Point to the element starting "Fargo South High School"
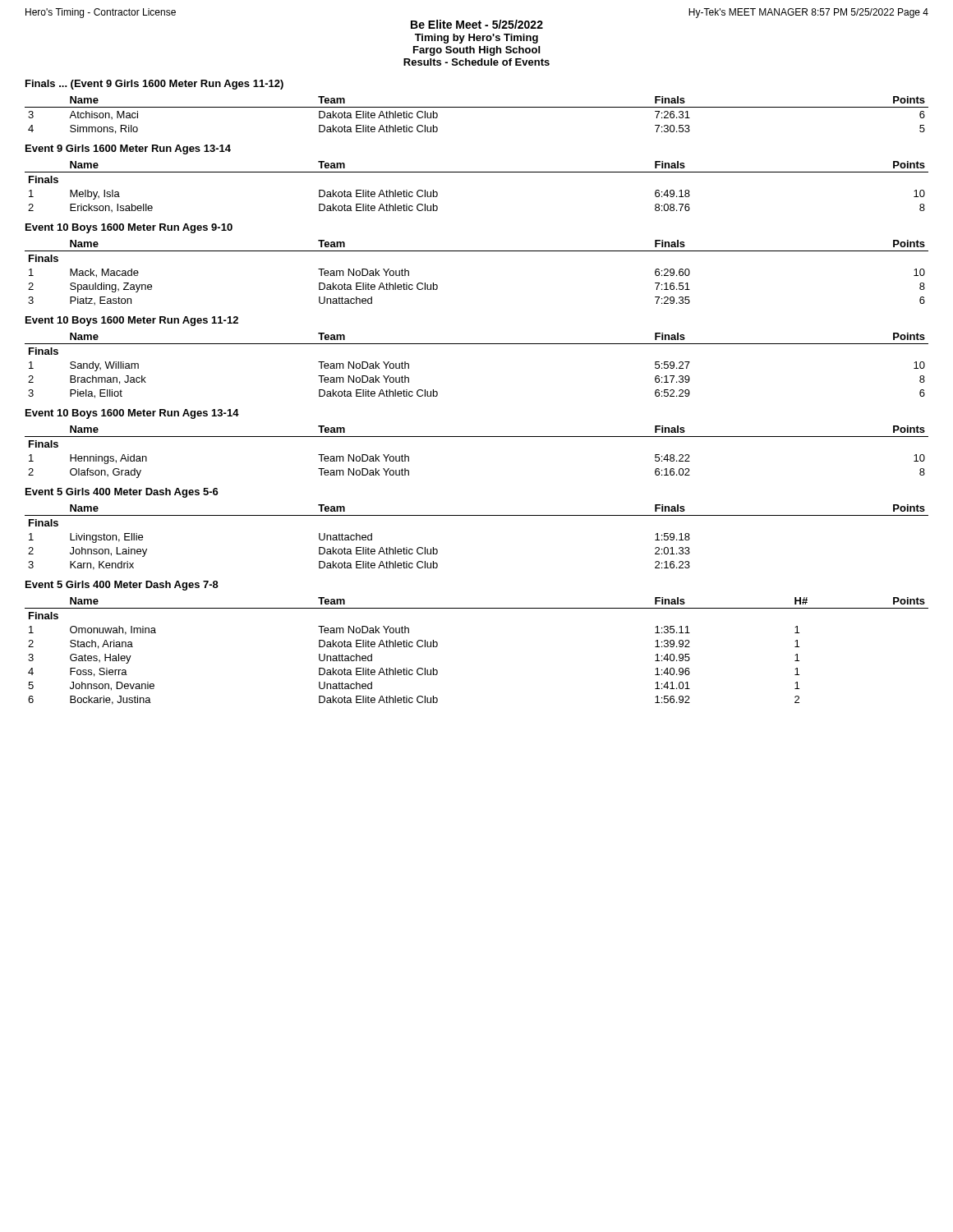953x1232 pixels. coord(476,50)
